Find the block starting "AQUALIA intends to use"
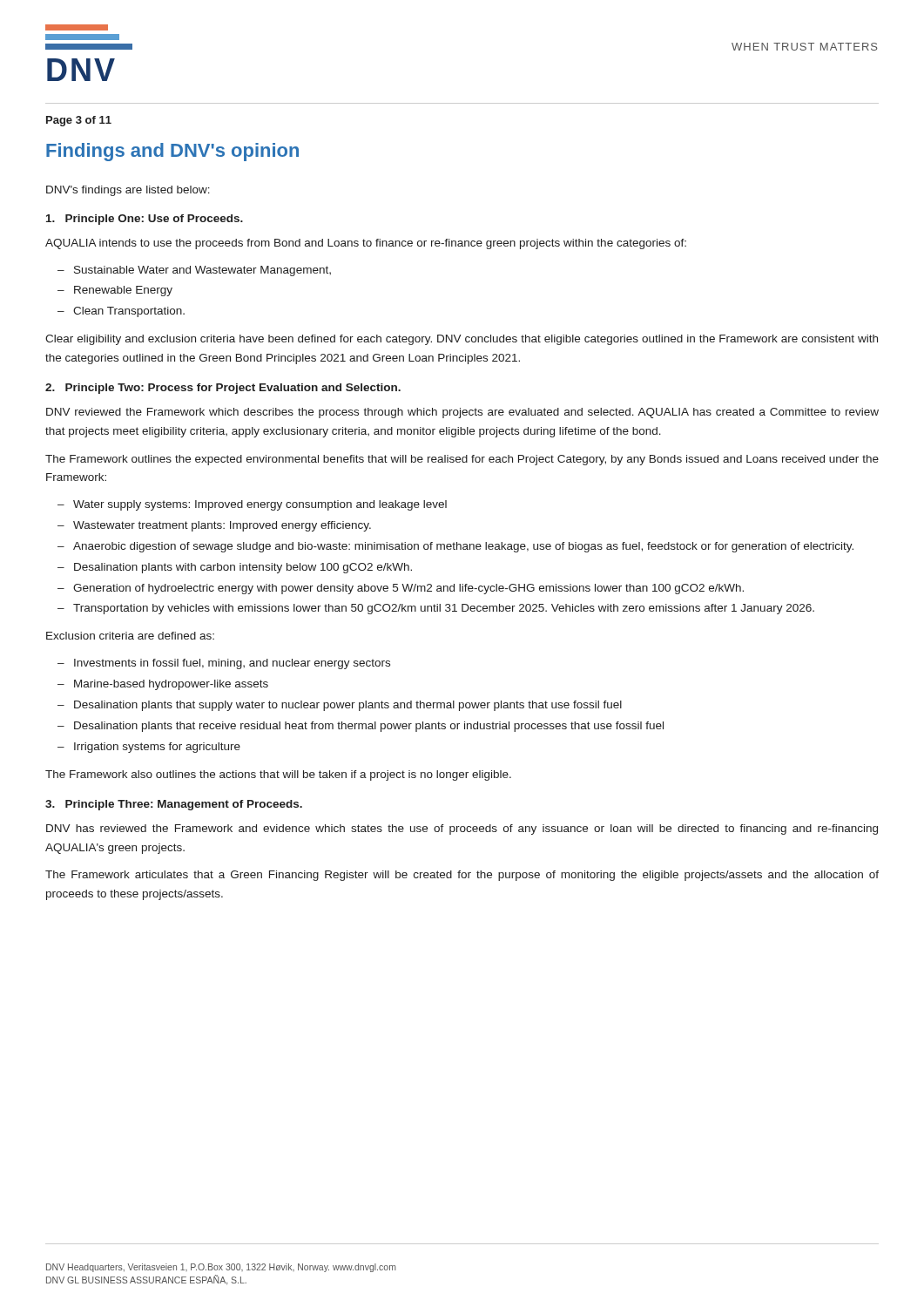This screenshot has height=1307, width=924. 366,243
